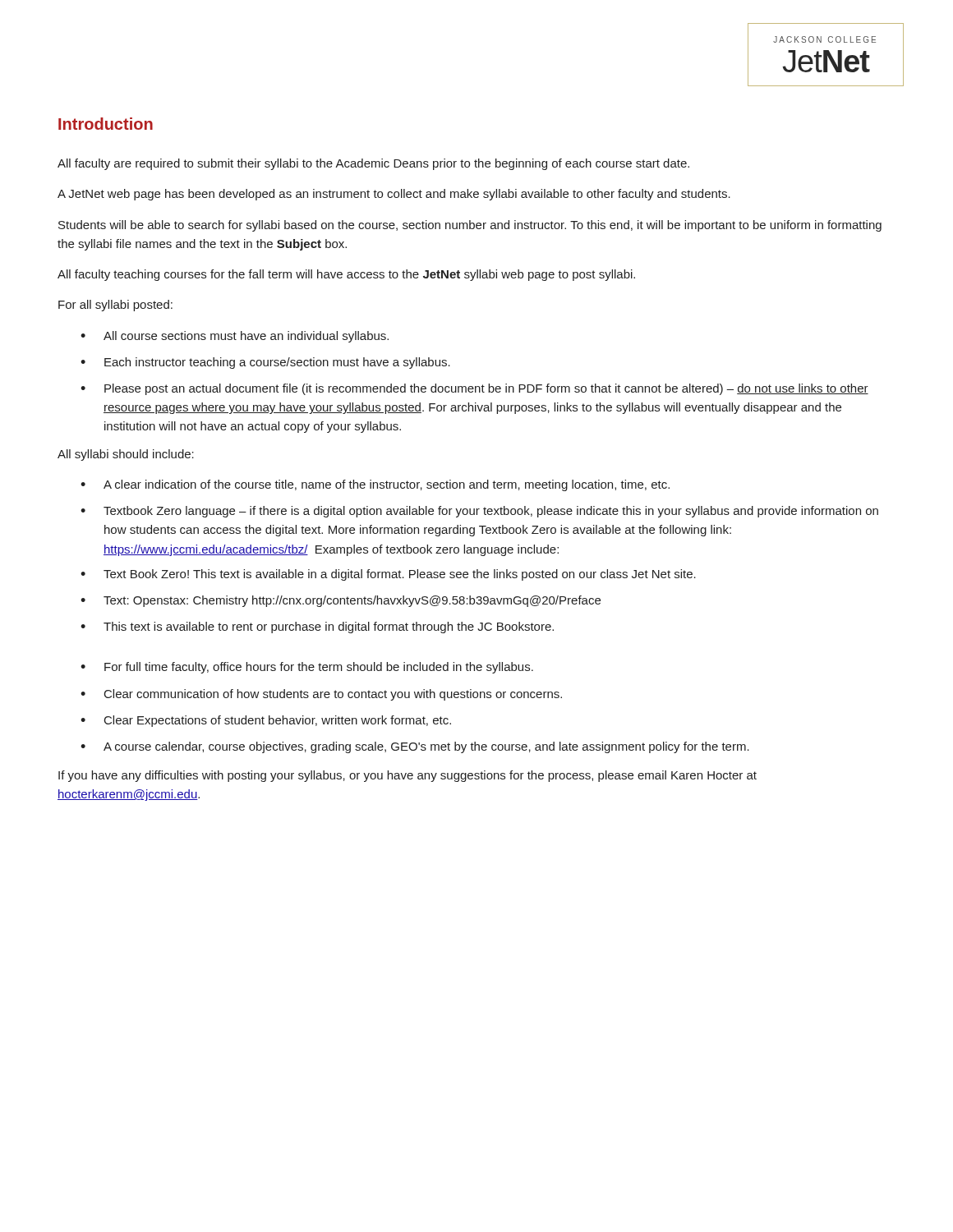Click a logo
953x1232 pixels.
[826, 55]
